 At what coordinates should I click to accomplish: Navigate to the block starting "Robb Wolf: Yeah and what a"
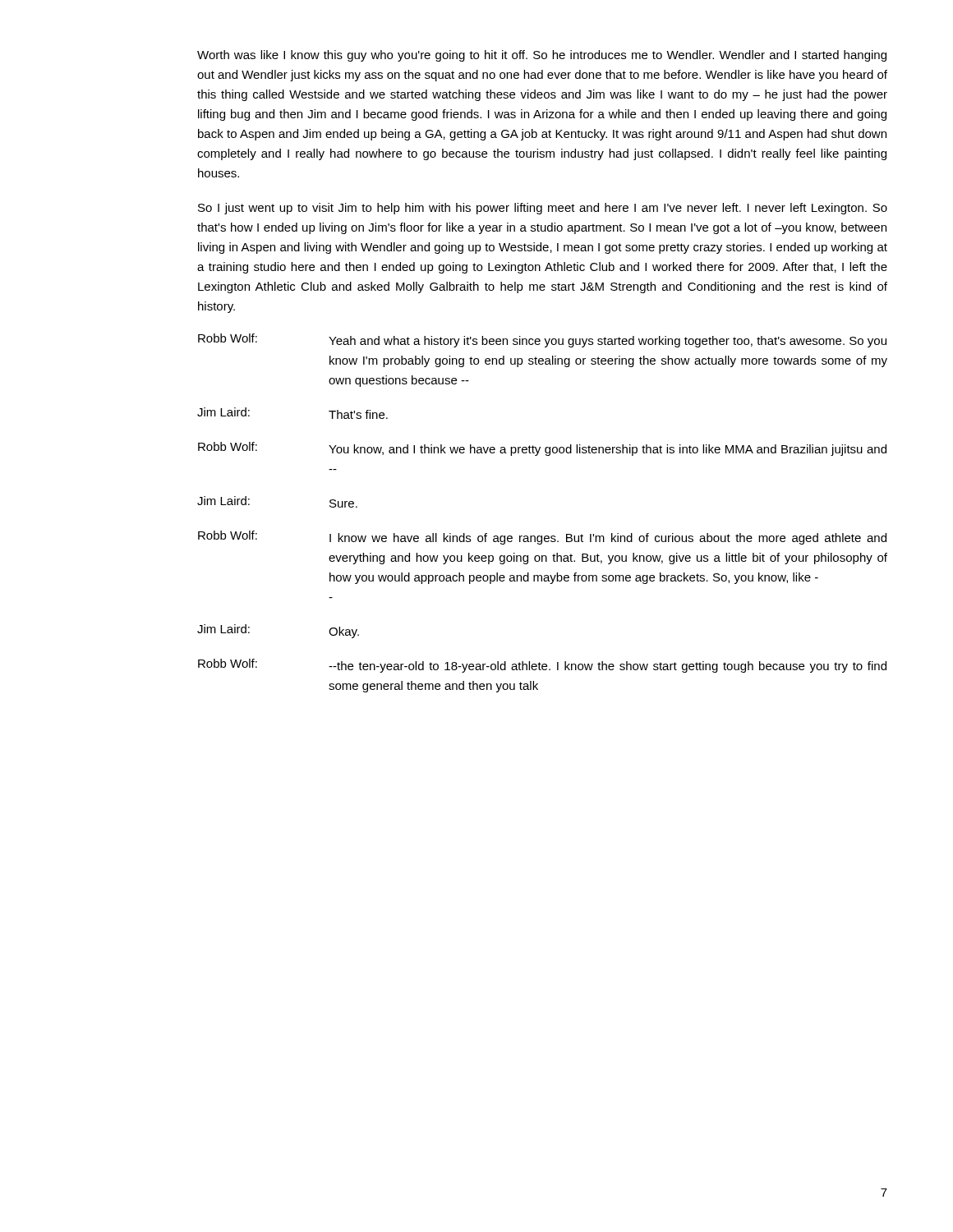pyautogui.click(x=542, y=361)
